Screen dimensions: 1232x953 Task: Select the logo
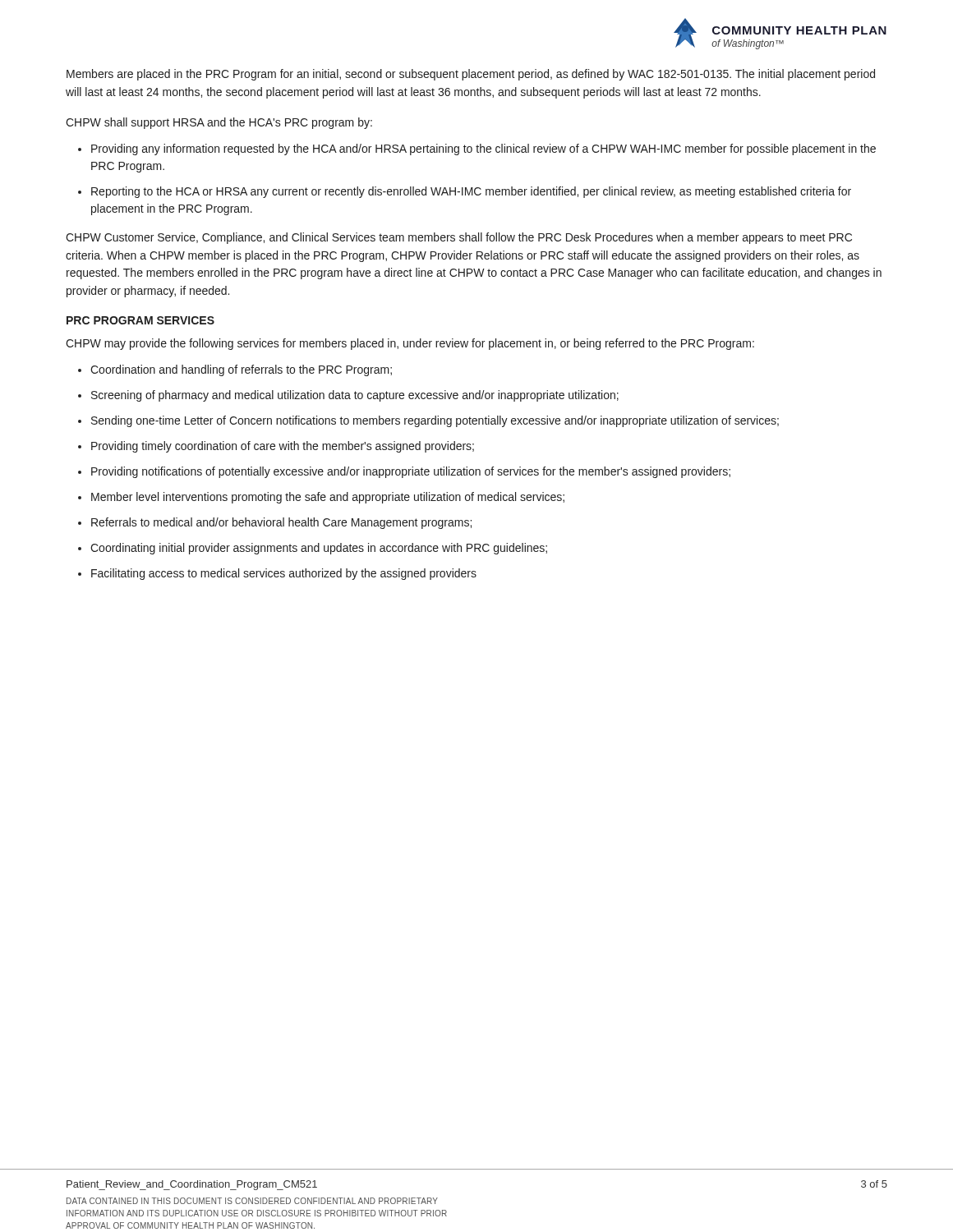[x=776, y=36]
